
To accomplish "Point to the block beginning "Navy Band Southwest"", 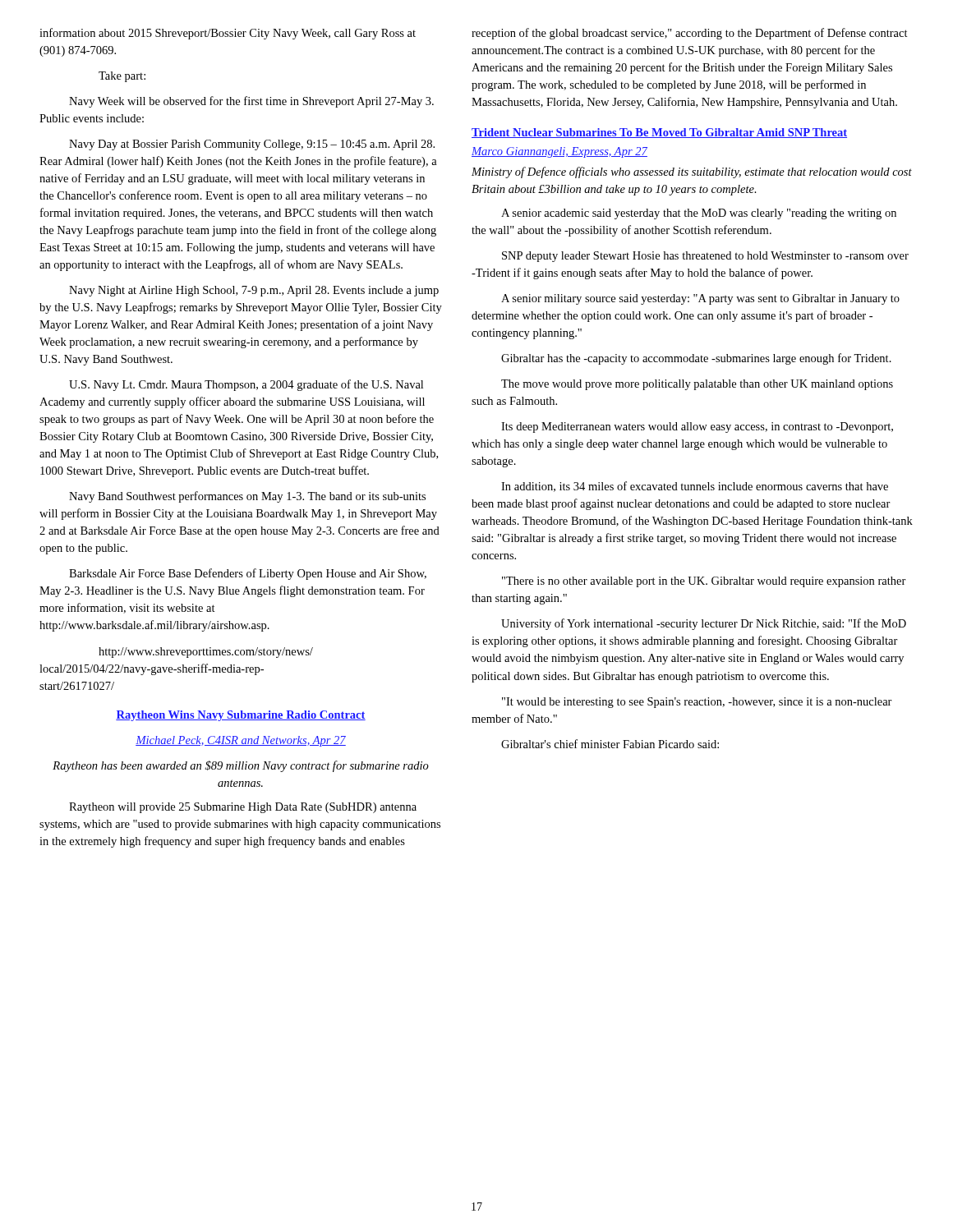I will tap(239, 522).
